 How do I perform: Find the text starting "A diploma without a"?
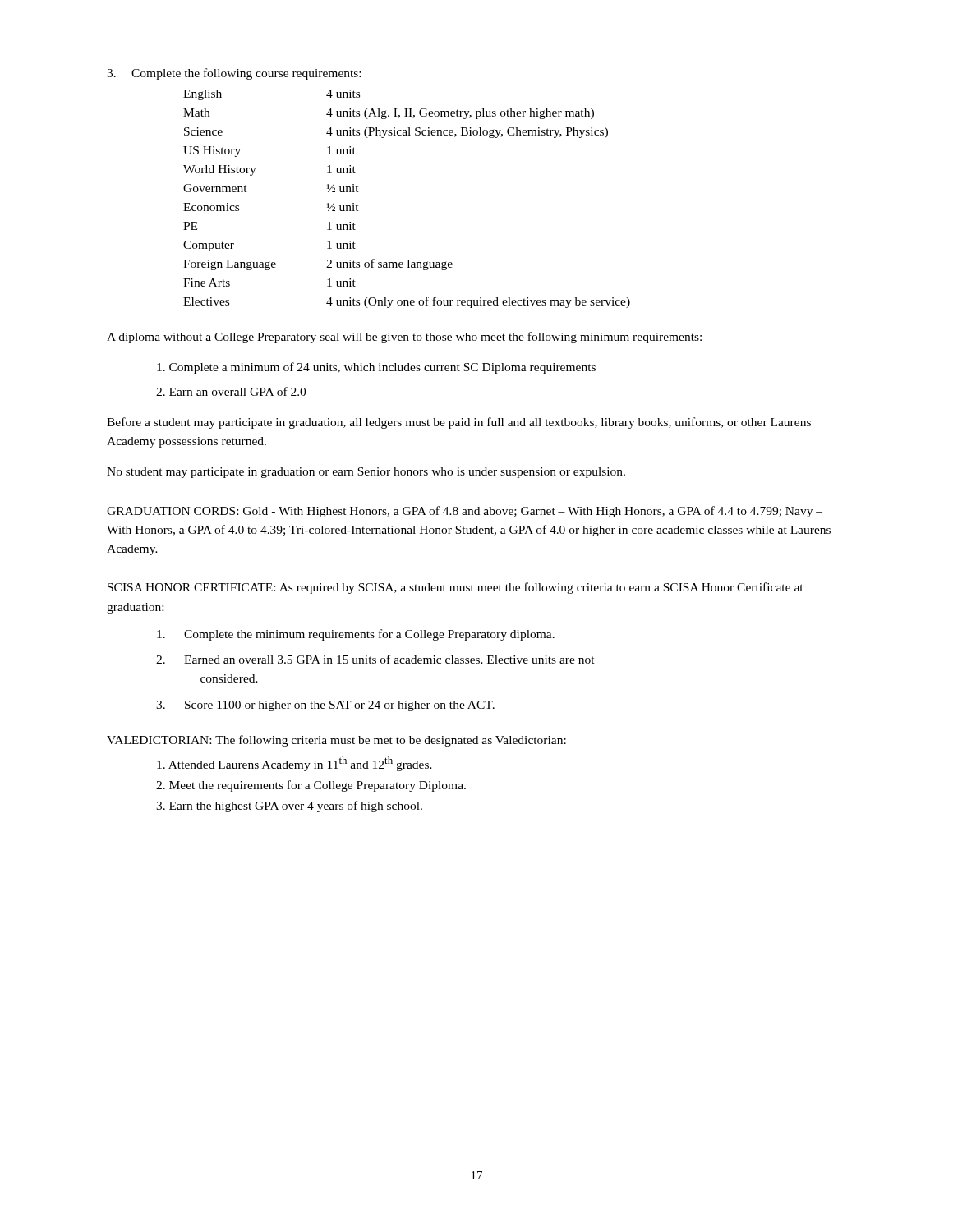coord(405,336)
